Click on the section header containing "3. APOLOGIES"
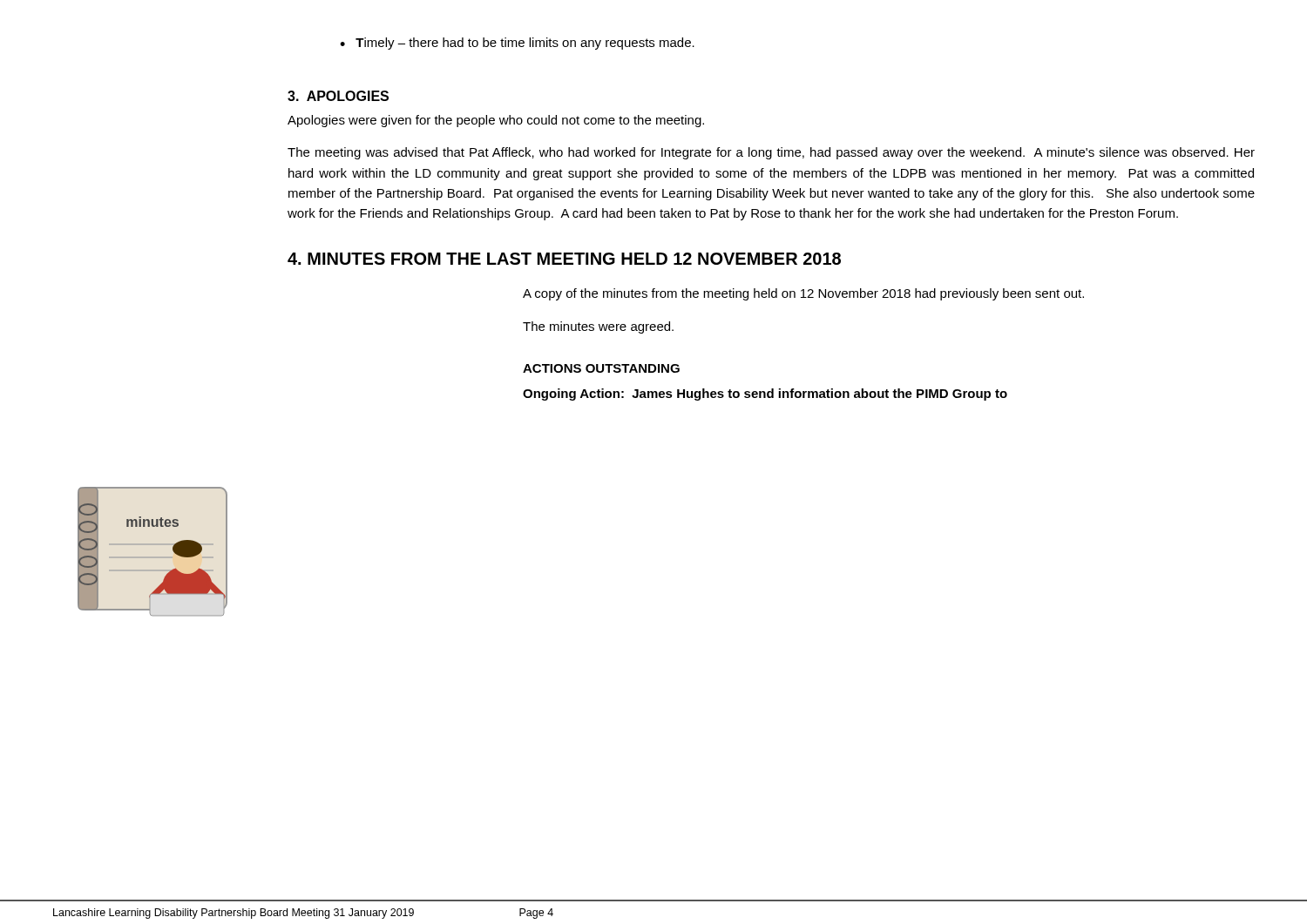Viewport: 1307px width, 924px height. [x=338, y=96]
